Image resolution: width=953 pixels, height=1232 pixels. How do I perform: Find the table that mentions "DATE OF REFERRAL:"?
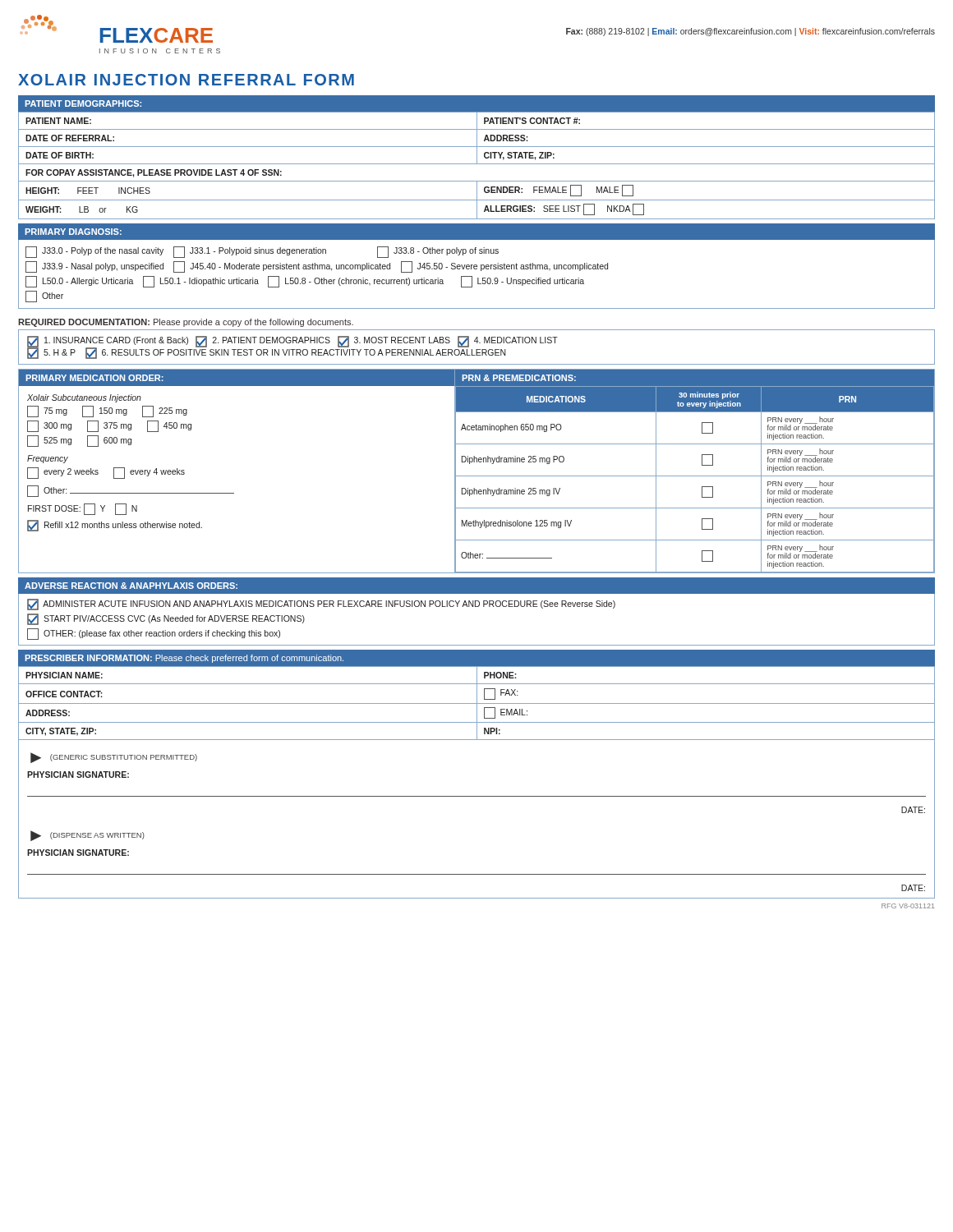[x=476, y=166]
